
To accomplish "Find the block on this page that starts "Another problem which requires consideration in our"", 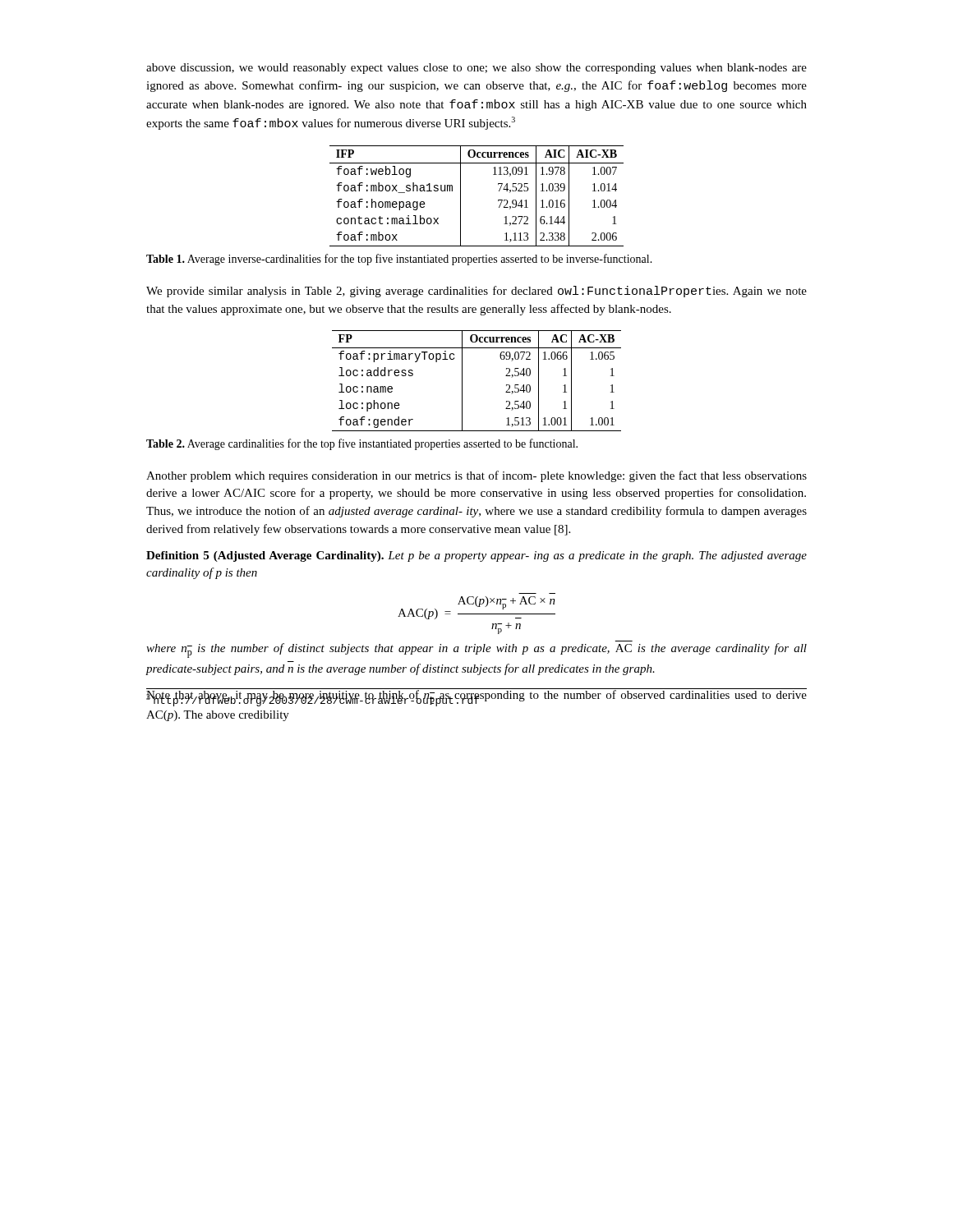I will click(x=476, y=503).
